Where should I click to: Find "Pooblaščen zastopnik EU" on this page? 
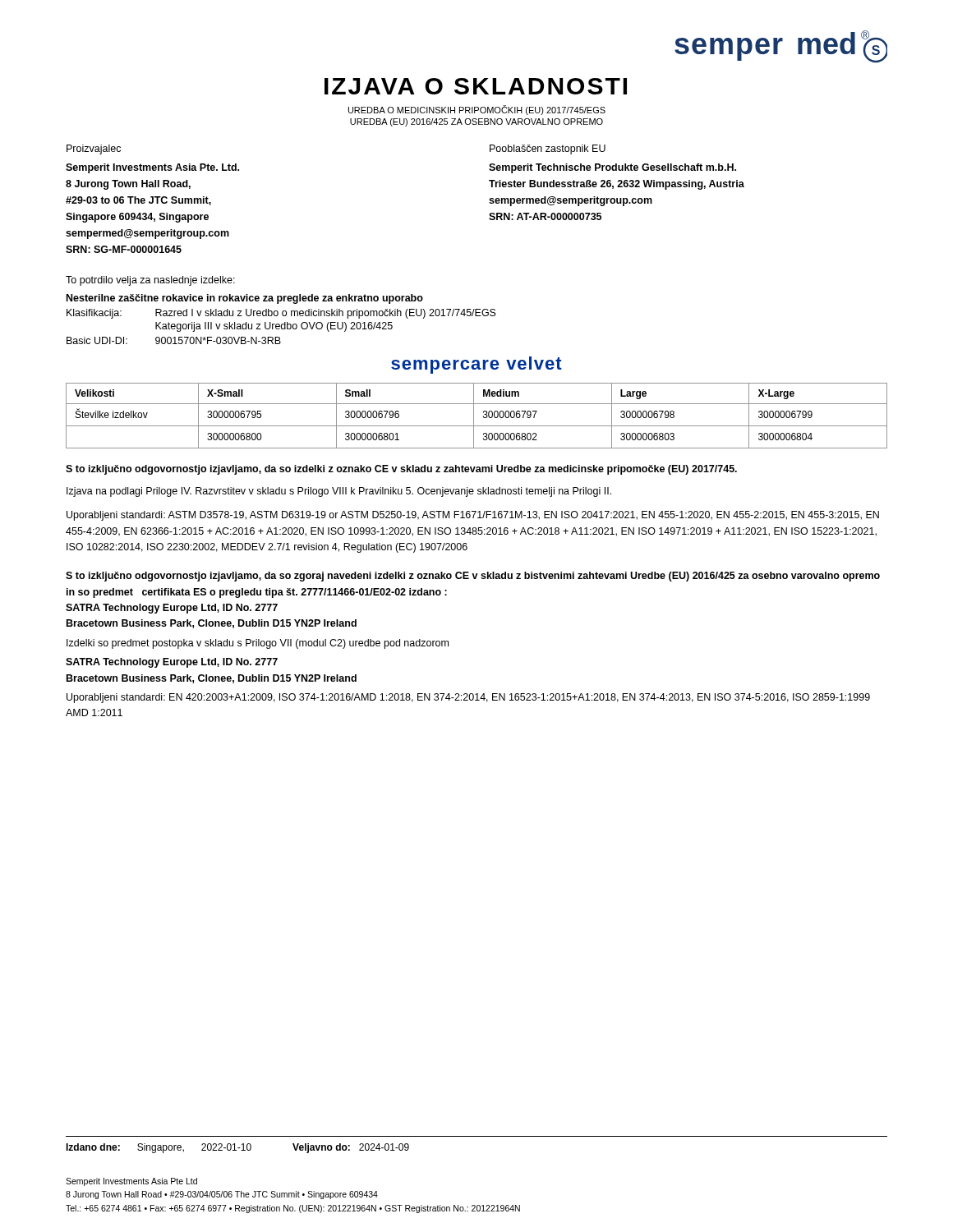[547, 149]
